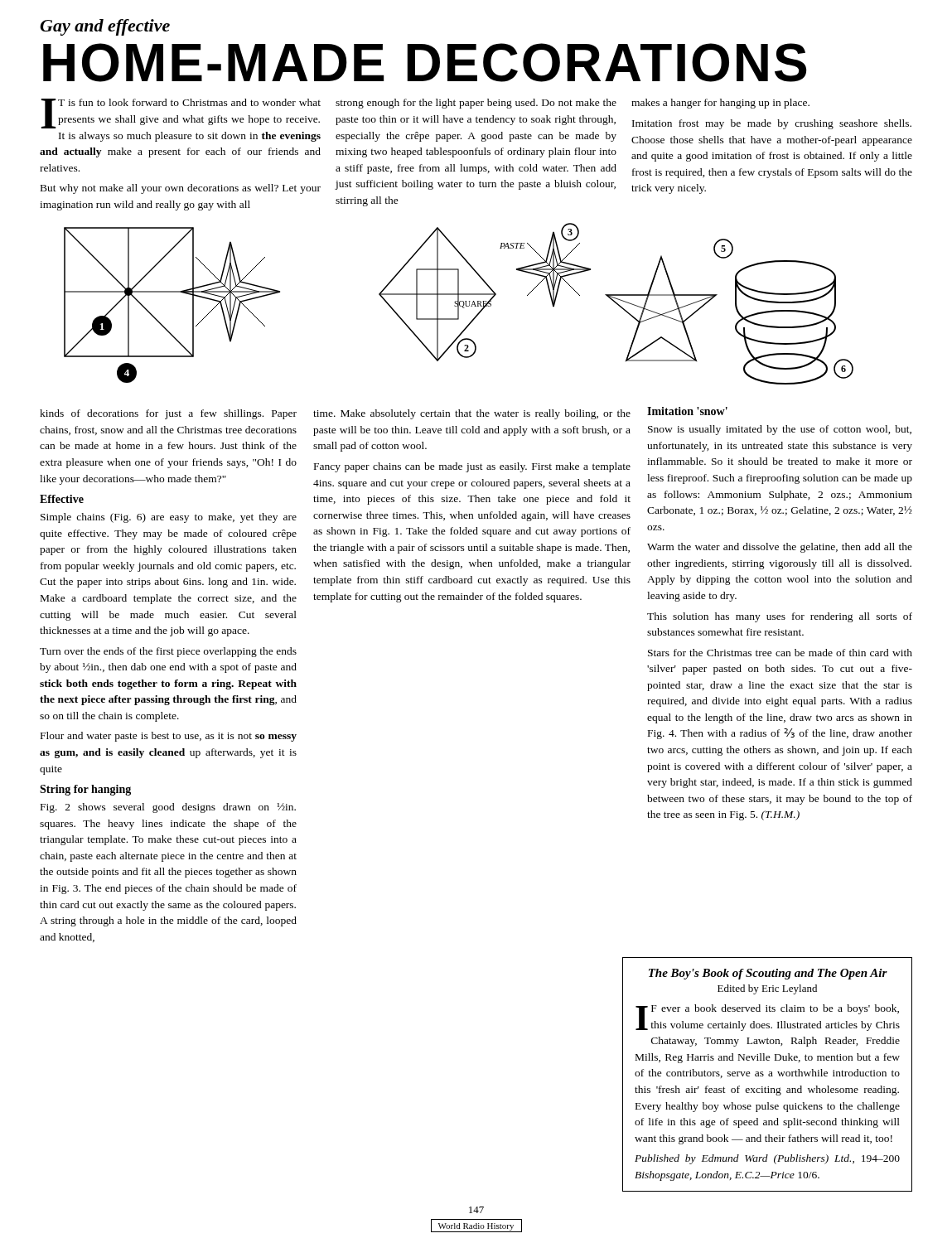Find "String for hanging" on this page
Screen dimensions: 1243x952
click(x=85, y=789)
